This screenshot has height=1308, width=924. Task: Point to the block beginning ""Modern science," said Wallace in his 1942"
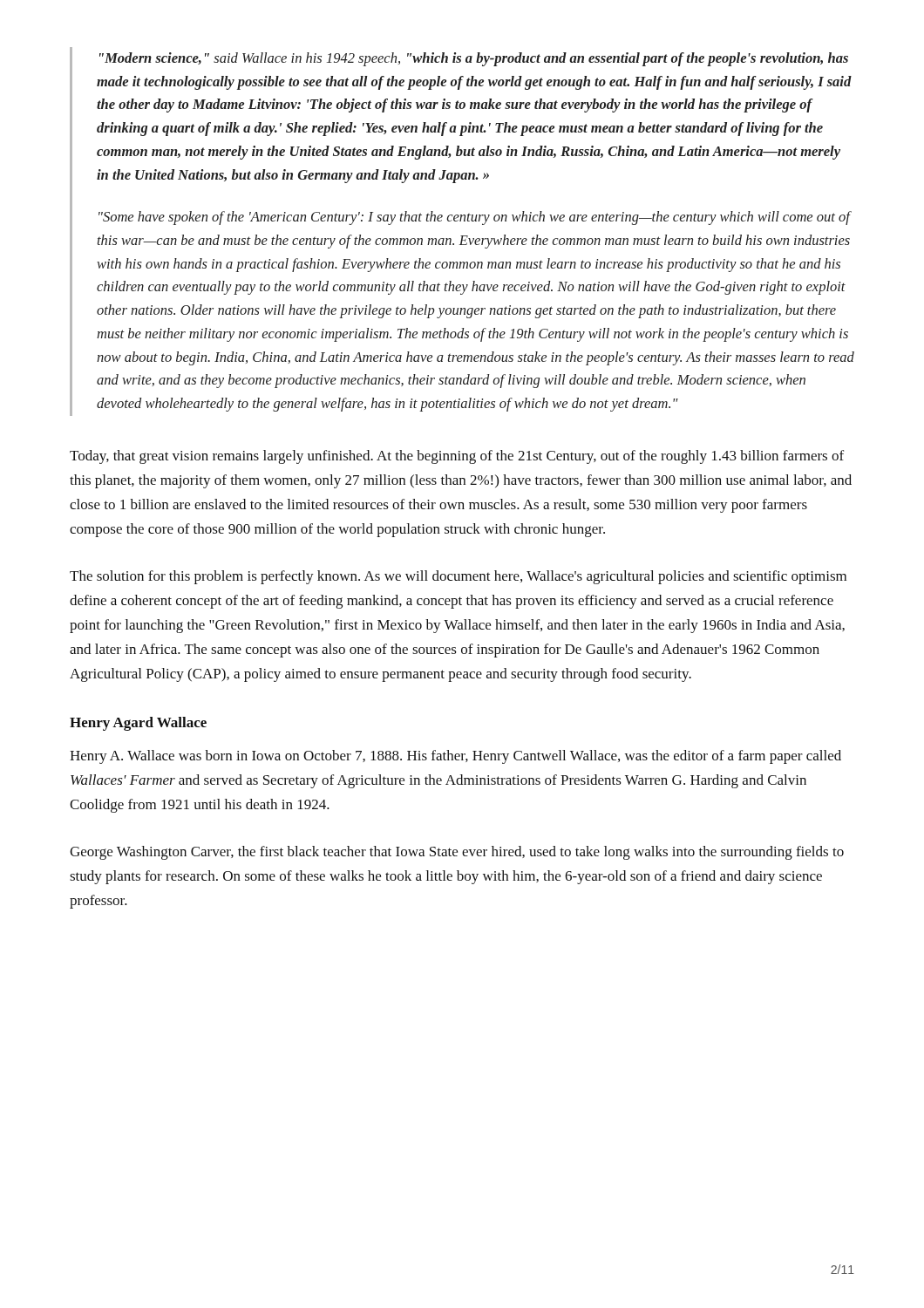click(x=475, y=231)
